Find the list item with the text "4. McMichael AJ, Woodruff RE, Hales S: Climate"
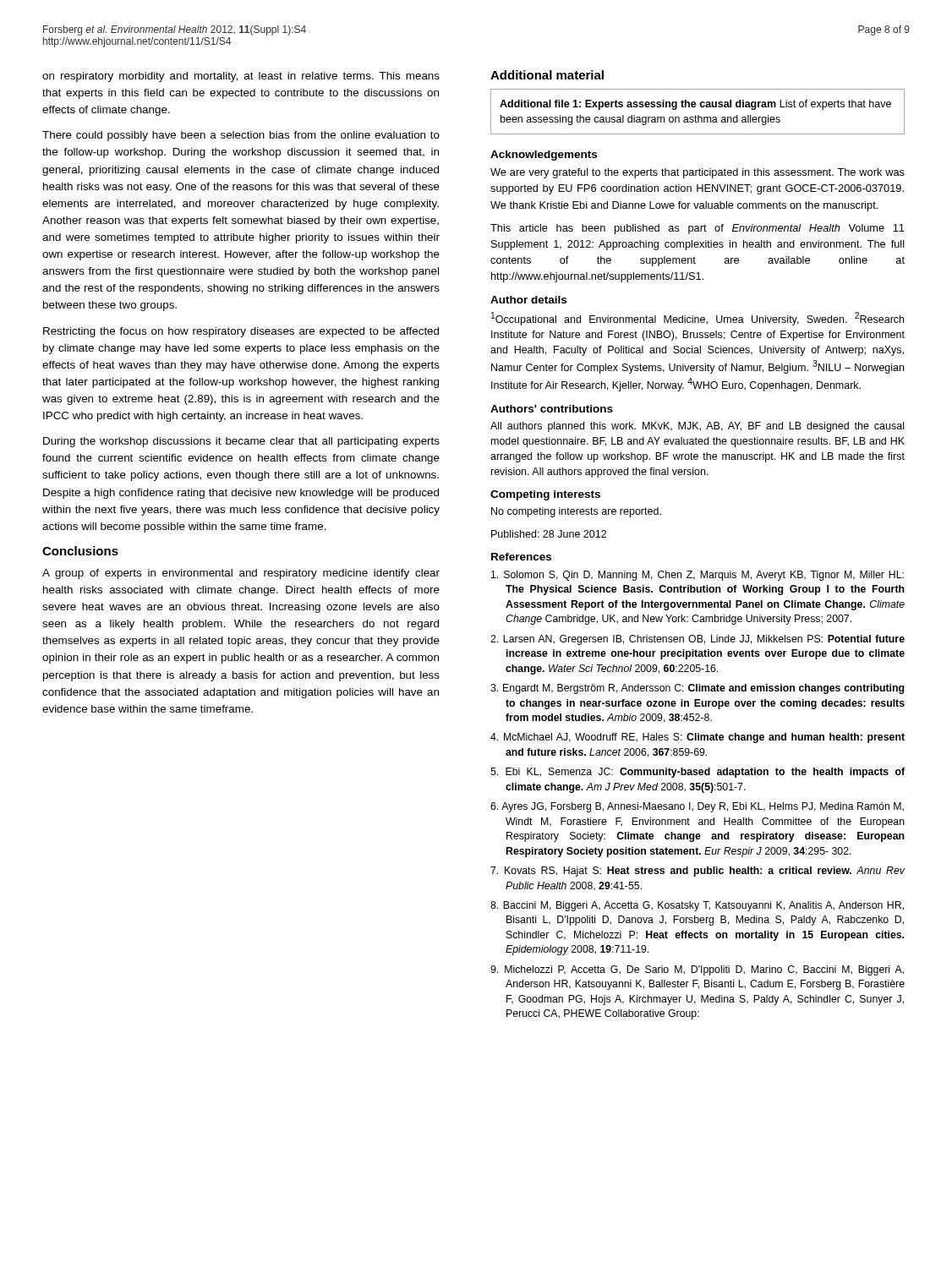Image resolution: width=952 pixels, height=1268 pixels. [698, 745]
